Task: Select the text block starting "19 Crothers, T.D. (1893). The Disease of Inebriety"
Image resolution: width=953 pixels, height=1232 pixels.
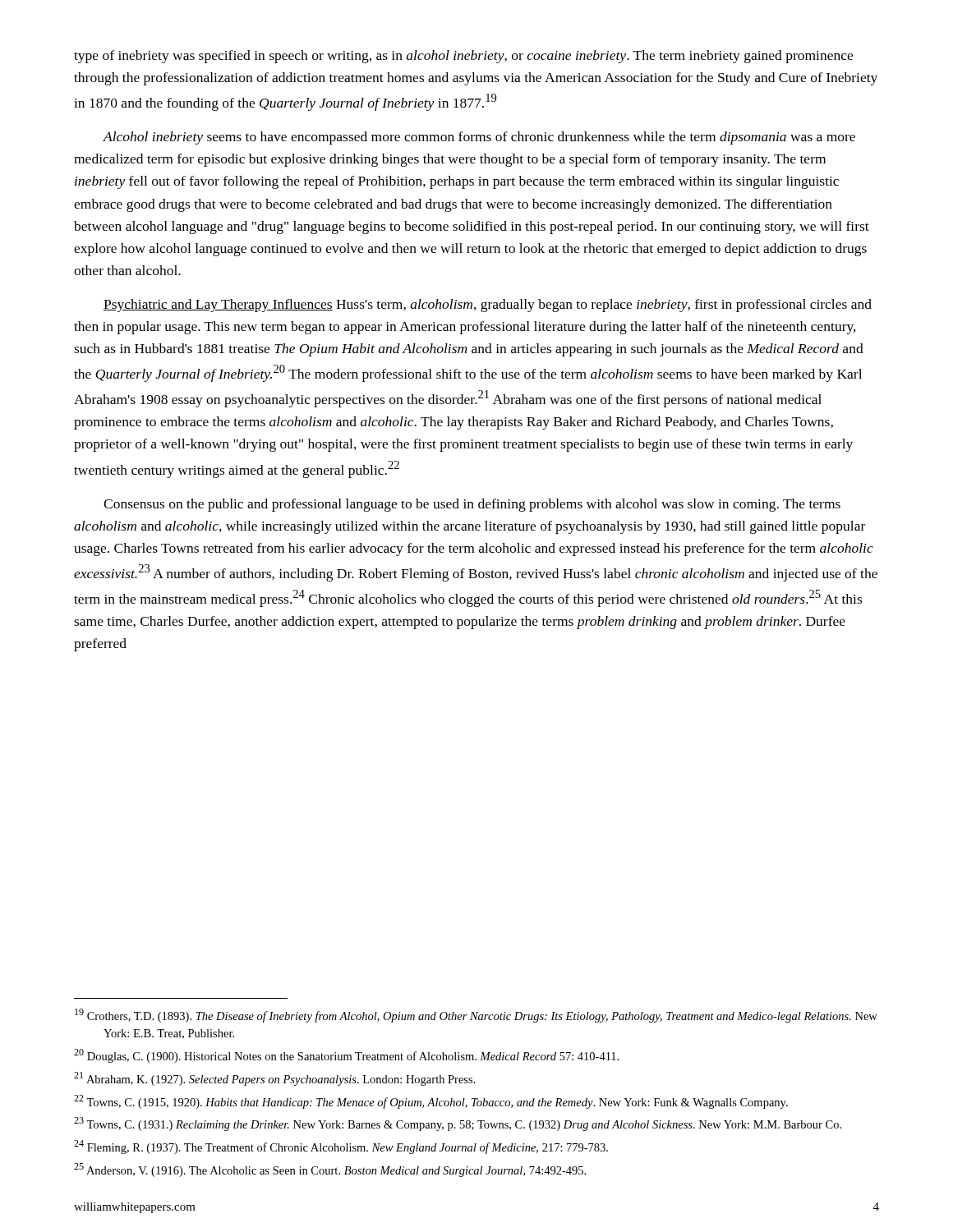Action: click(476, 1023)
